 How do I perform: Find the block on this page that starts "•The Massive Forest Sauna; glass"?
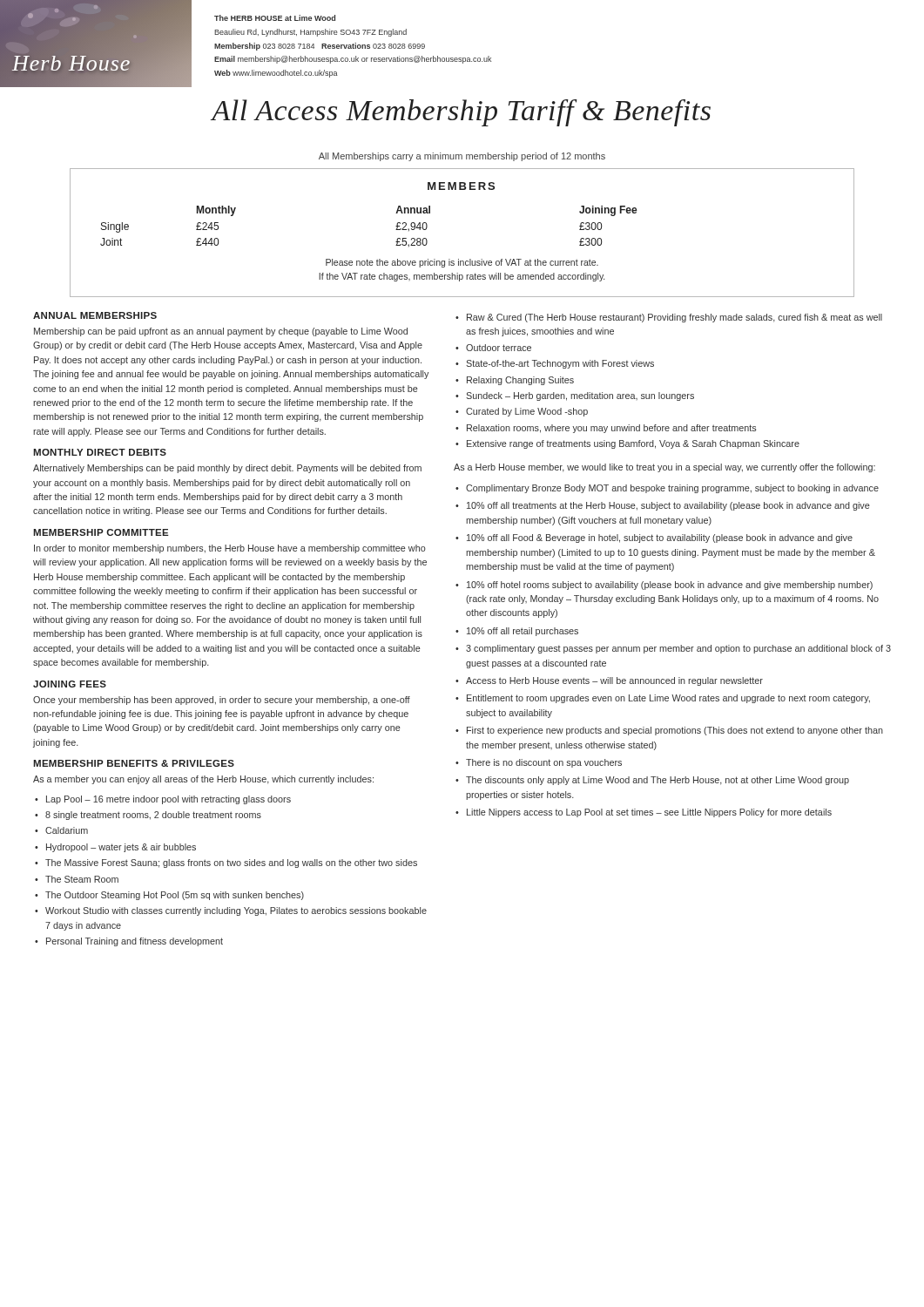(226, 863)
